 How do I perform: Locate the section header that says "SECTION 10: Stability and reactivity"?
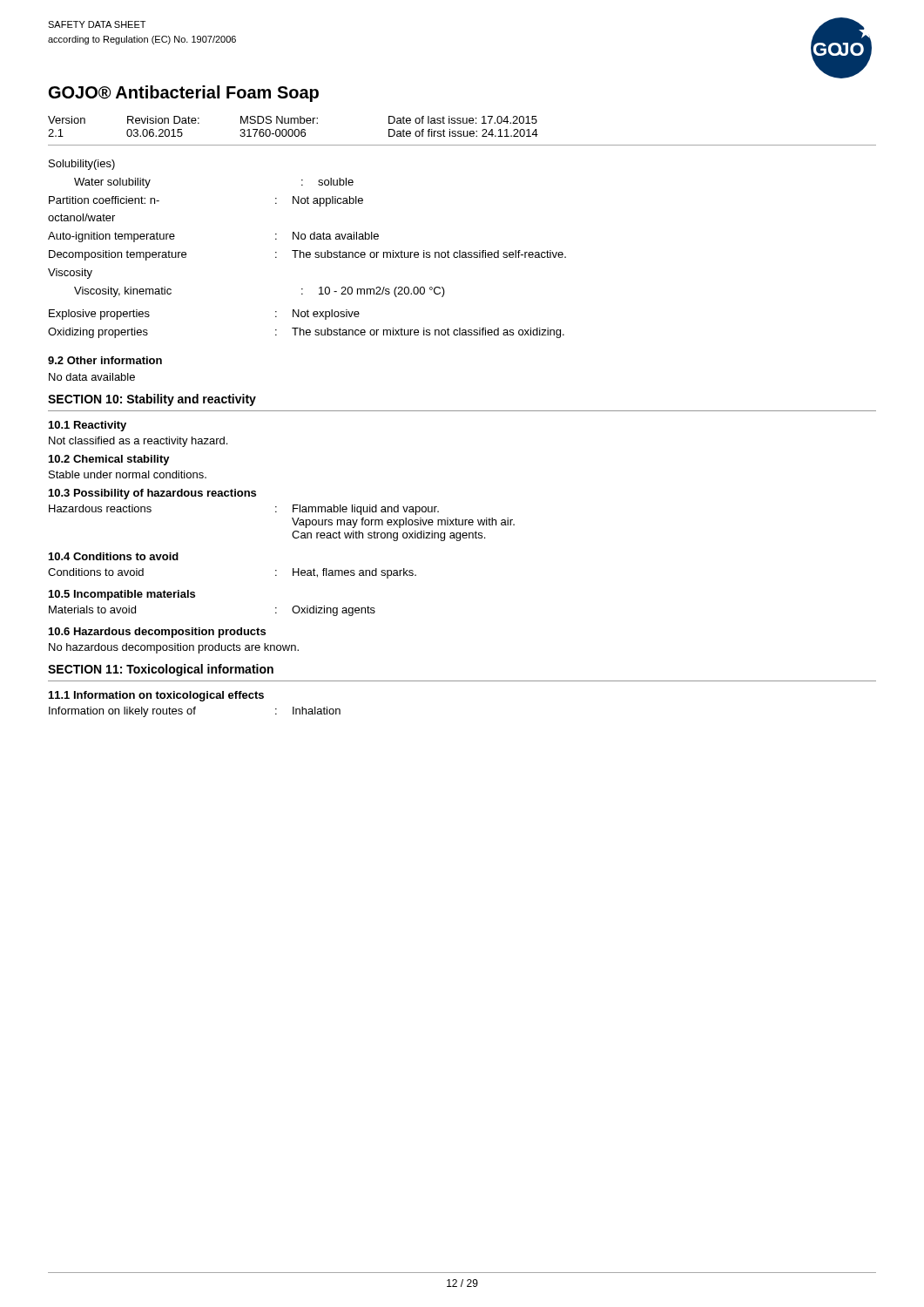(x=152, y=399)
